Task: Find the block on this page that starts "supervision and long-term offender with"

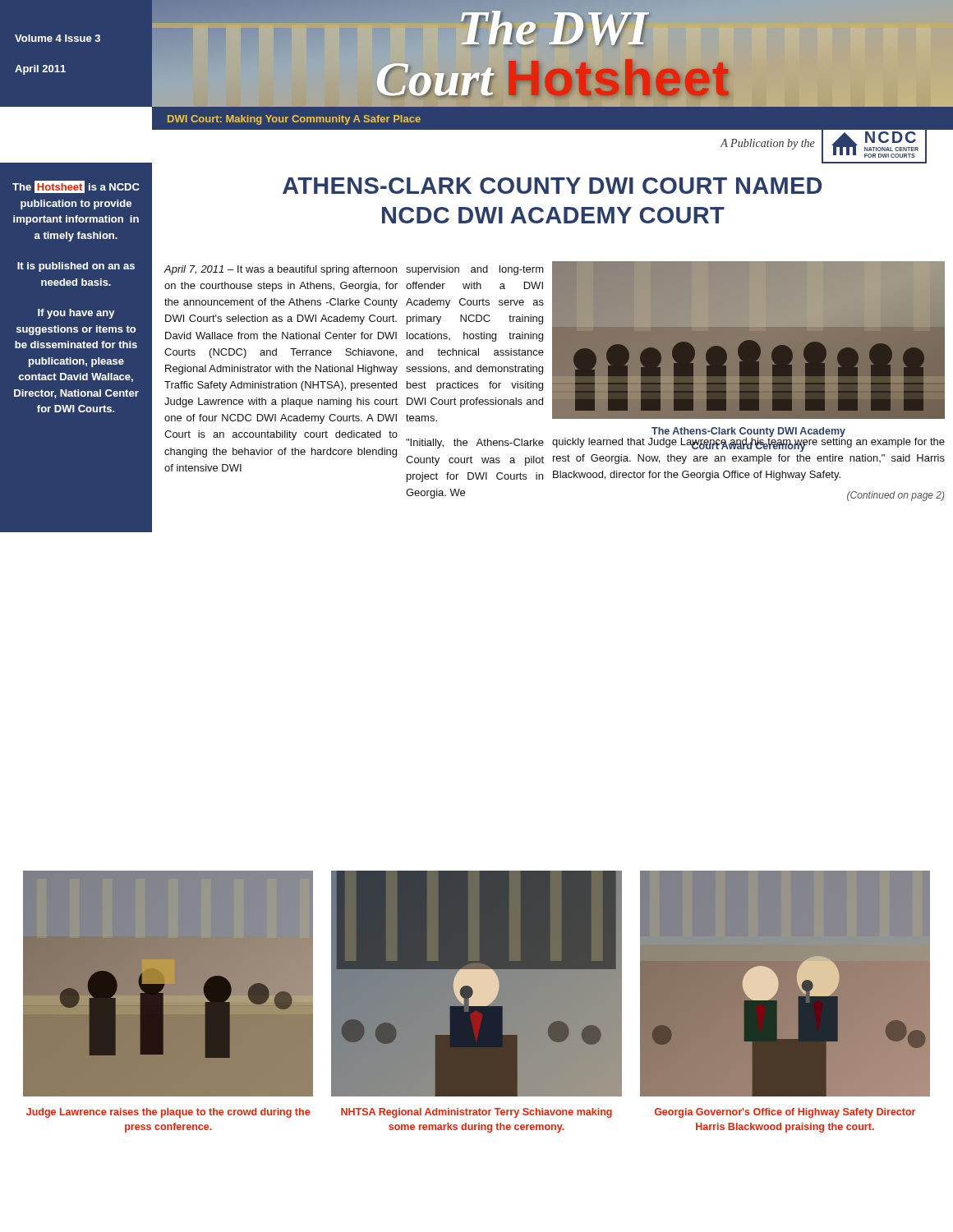Action: (x=475, y=381)
